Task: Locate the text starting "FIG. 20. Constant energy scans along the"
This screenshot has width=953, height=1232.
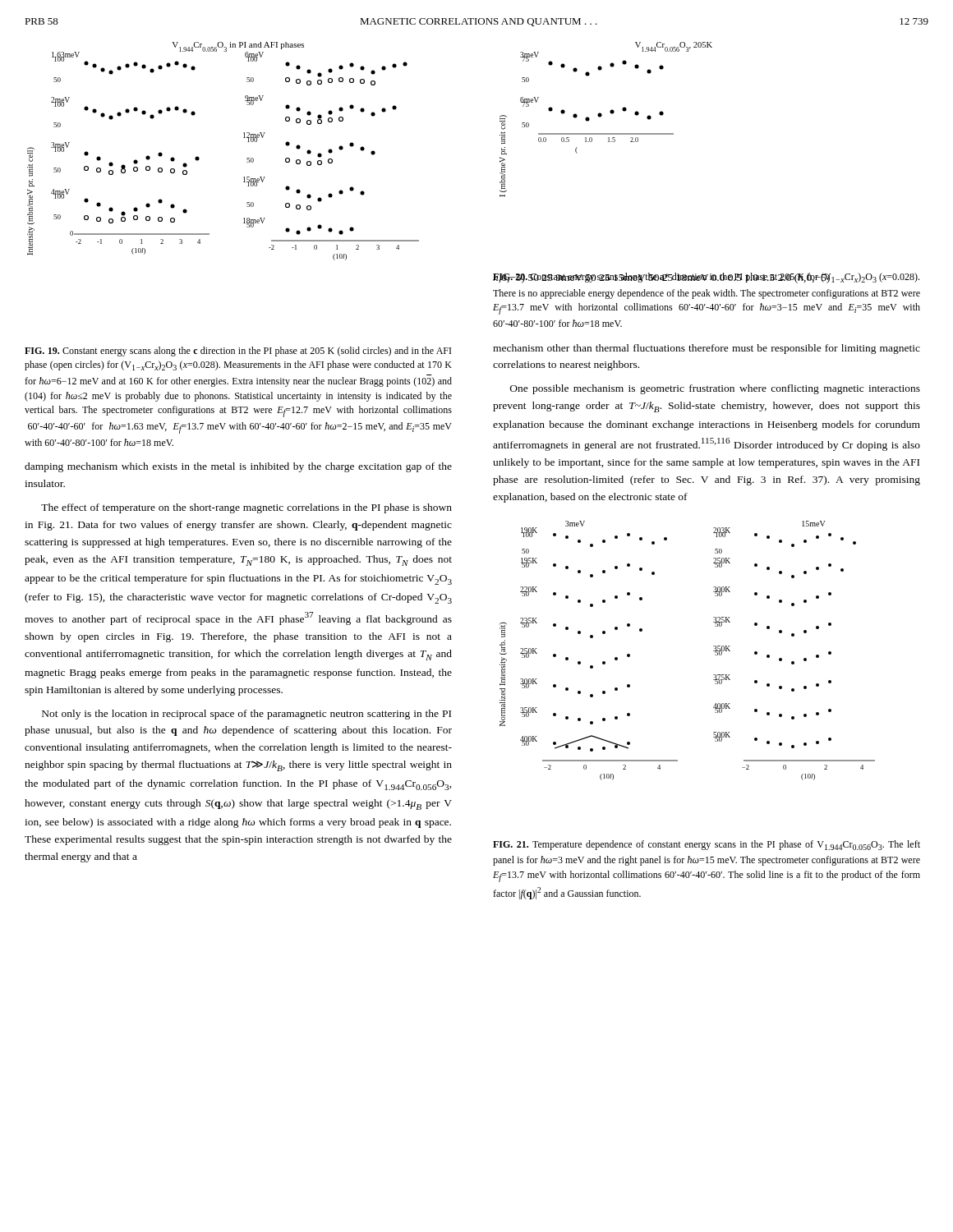Action: [x=707, y=300]
